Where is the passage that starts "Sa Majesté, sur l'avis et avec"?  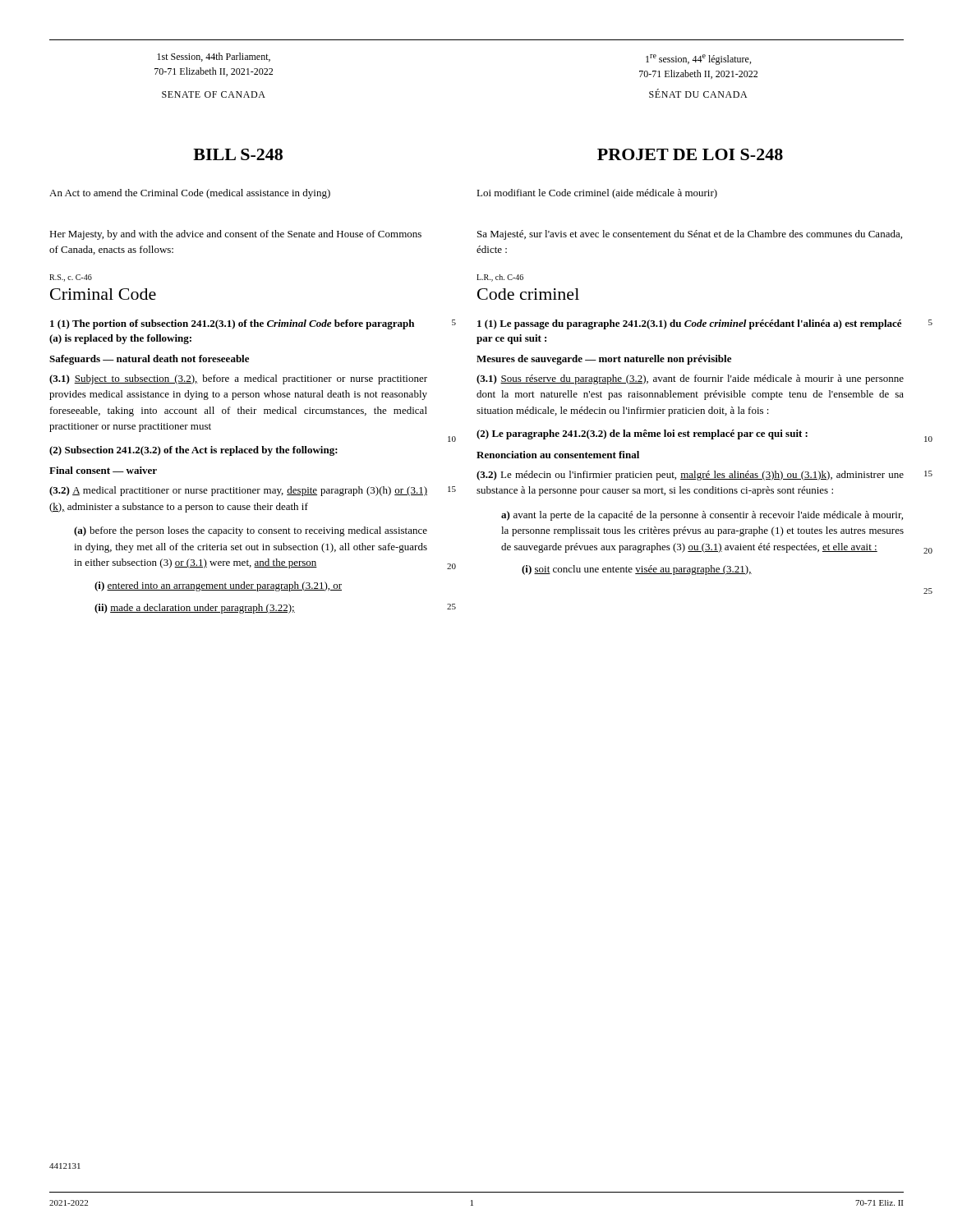pos(690,241)
